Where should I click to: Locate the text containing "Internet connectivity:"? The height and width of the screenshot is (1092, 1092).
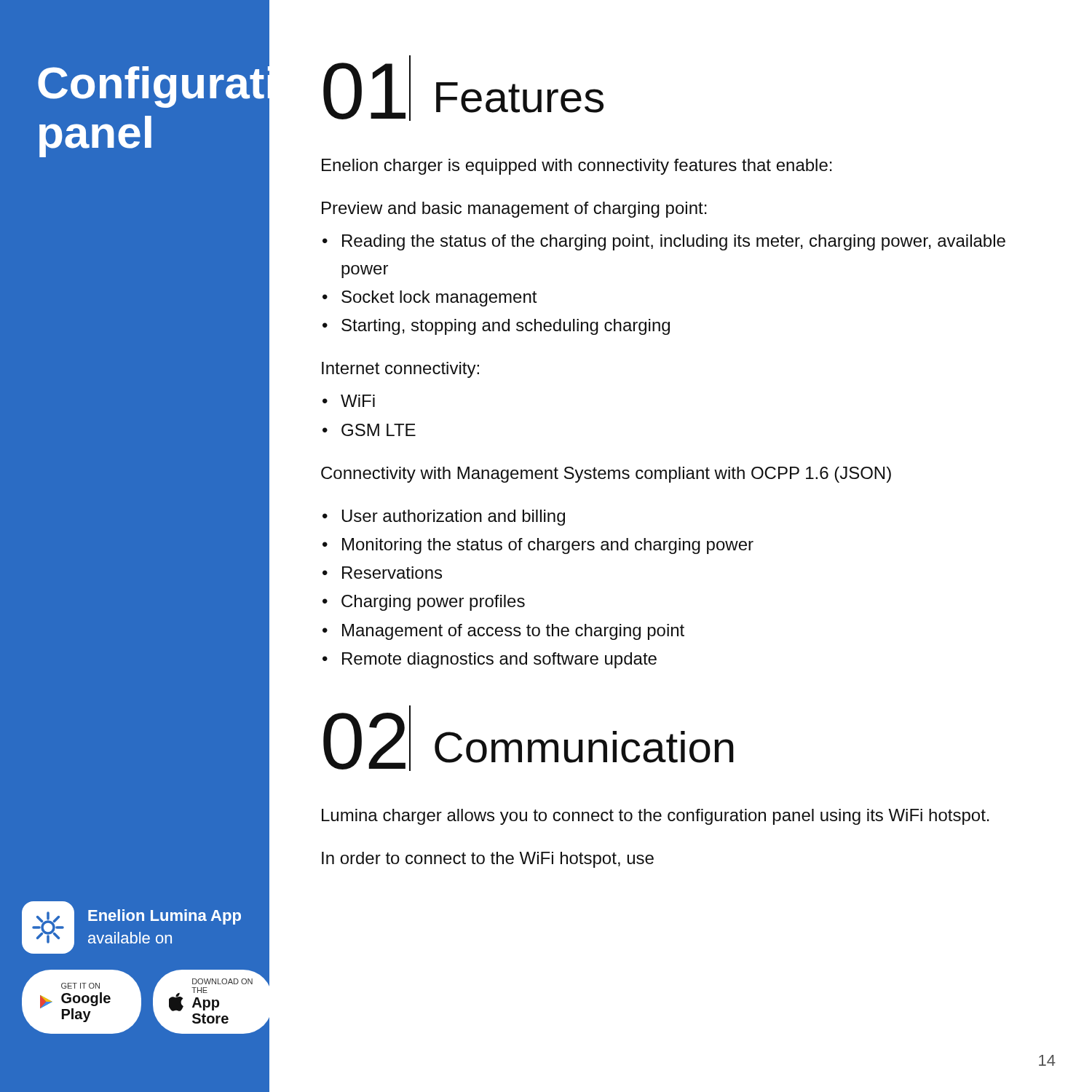click(x=400, y=368)
